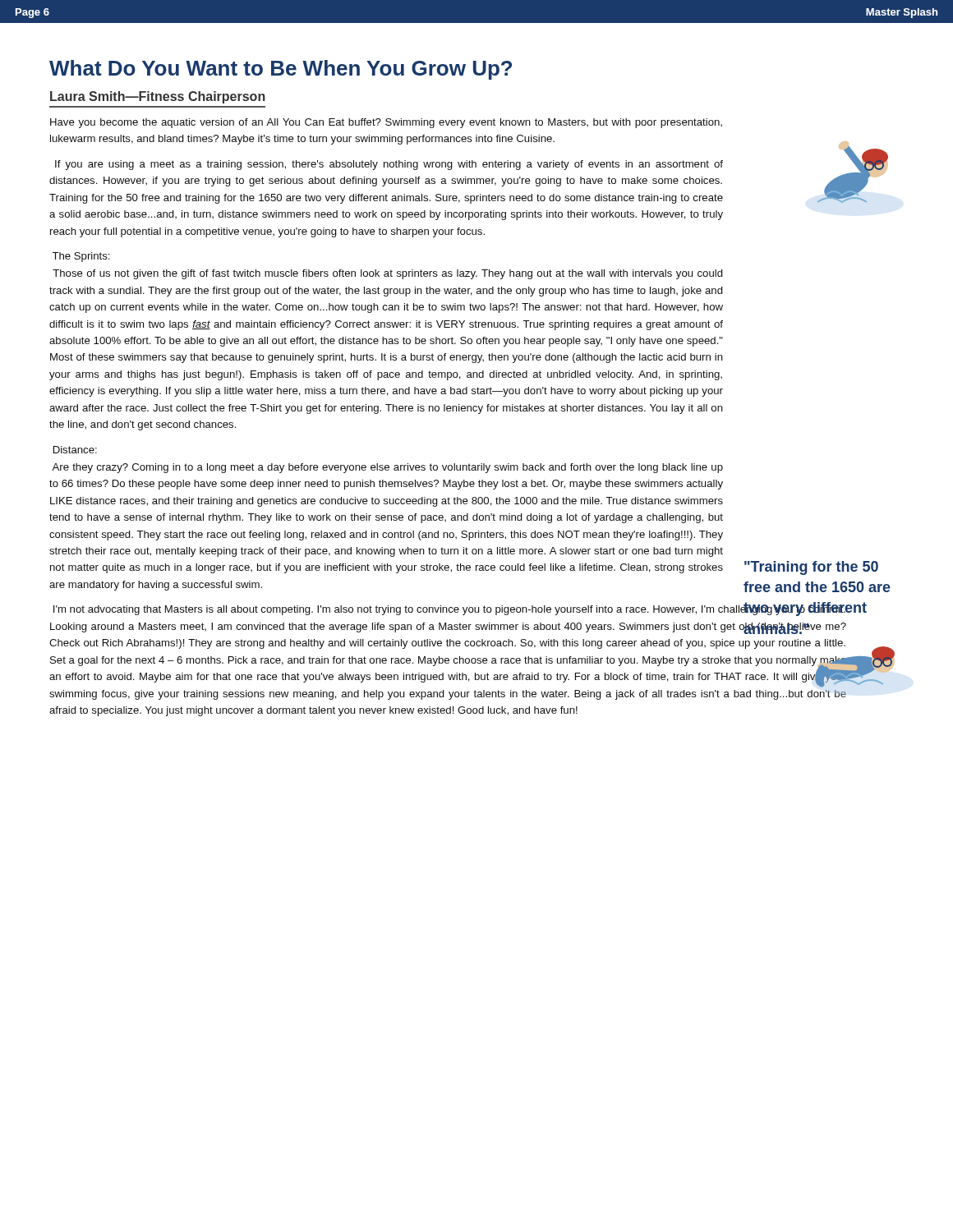
Task: Click the passage that begins "Are they crazy? Coming in to a"
Action: click(x=386, y=525)
